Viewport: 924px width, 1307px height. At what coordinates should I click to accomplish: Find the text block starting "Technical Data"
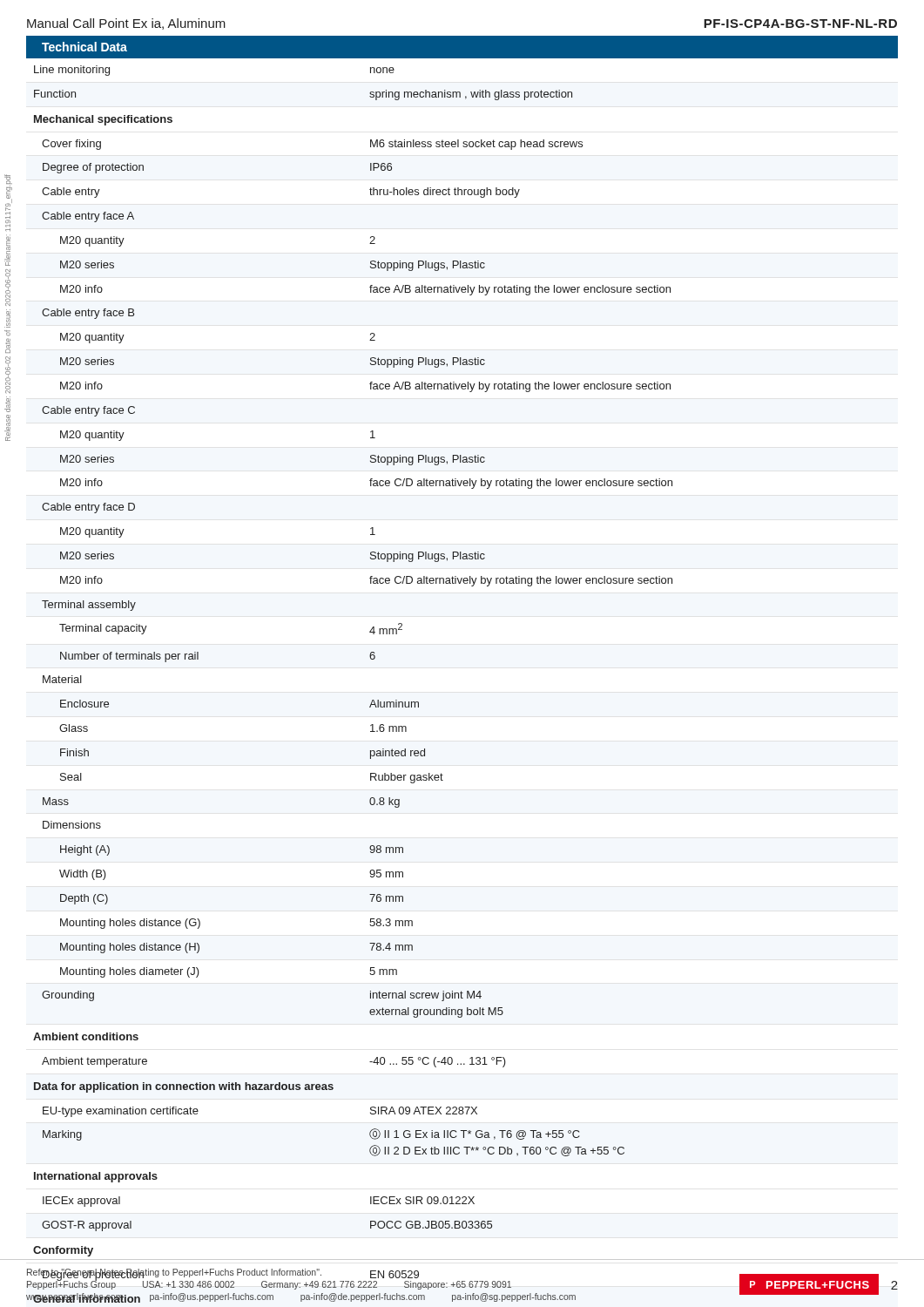pyautogui.click(x=84, y=47)
